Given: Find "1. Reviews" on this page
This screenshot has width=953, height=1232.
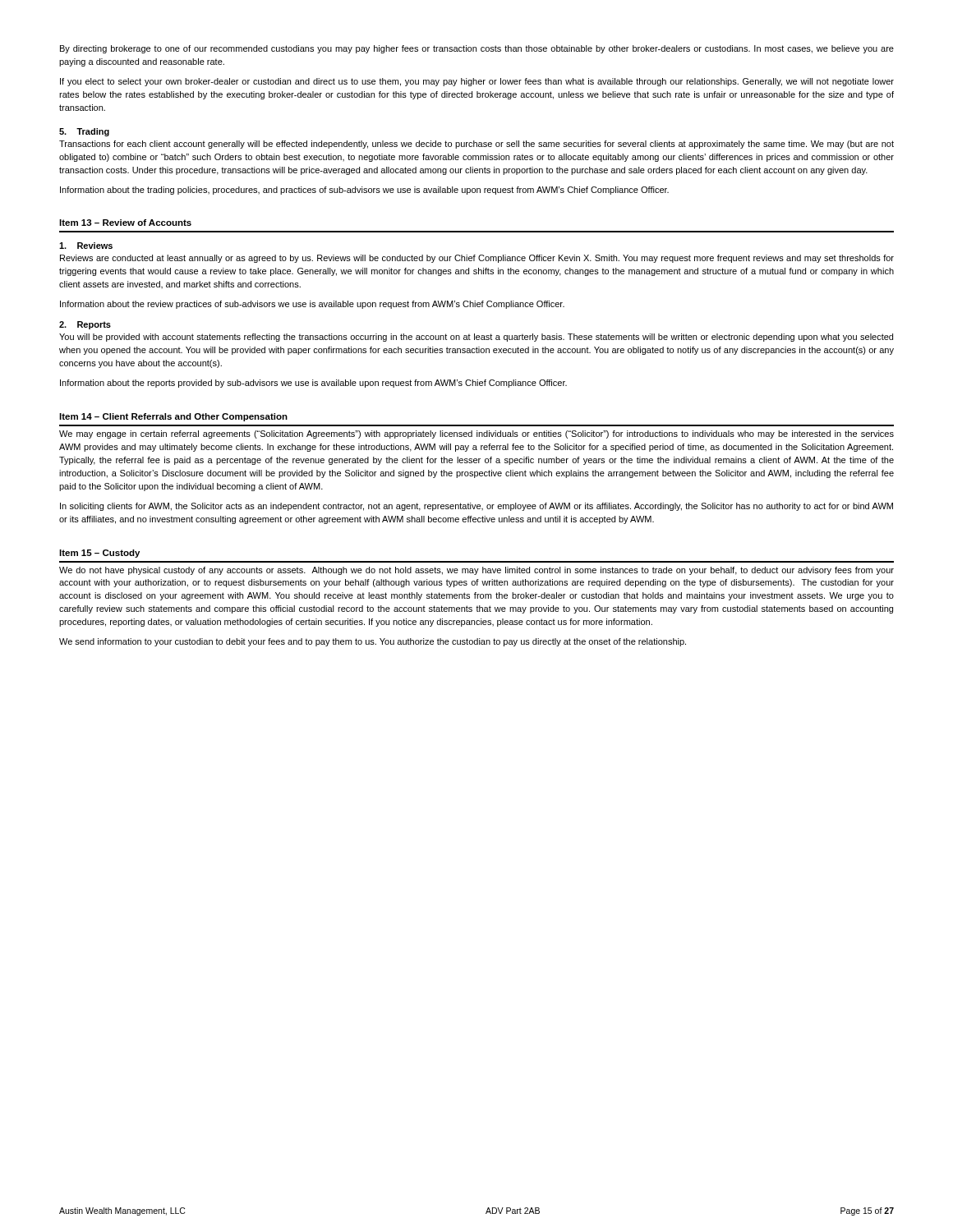Looking at the screenshot, I should point(86,246).
